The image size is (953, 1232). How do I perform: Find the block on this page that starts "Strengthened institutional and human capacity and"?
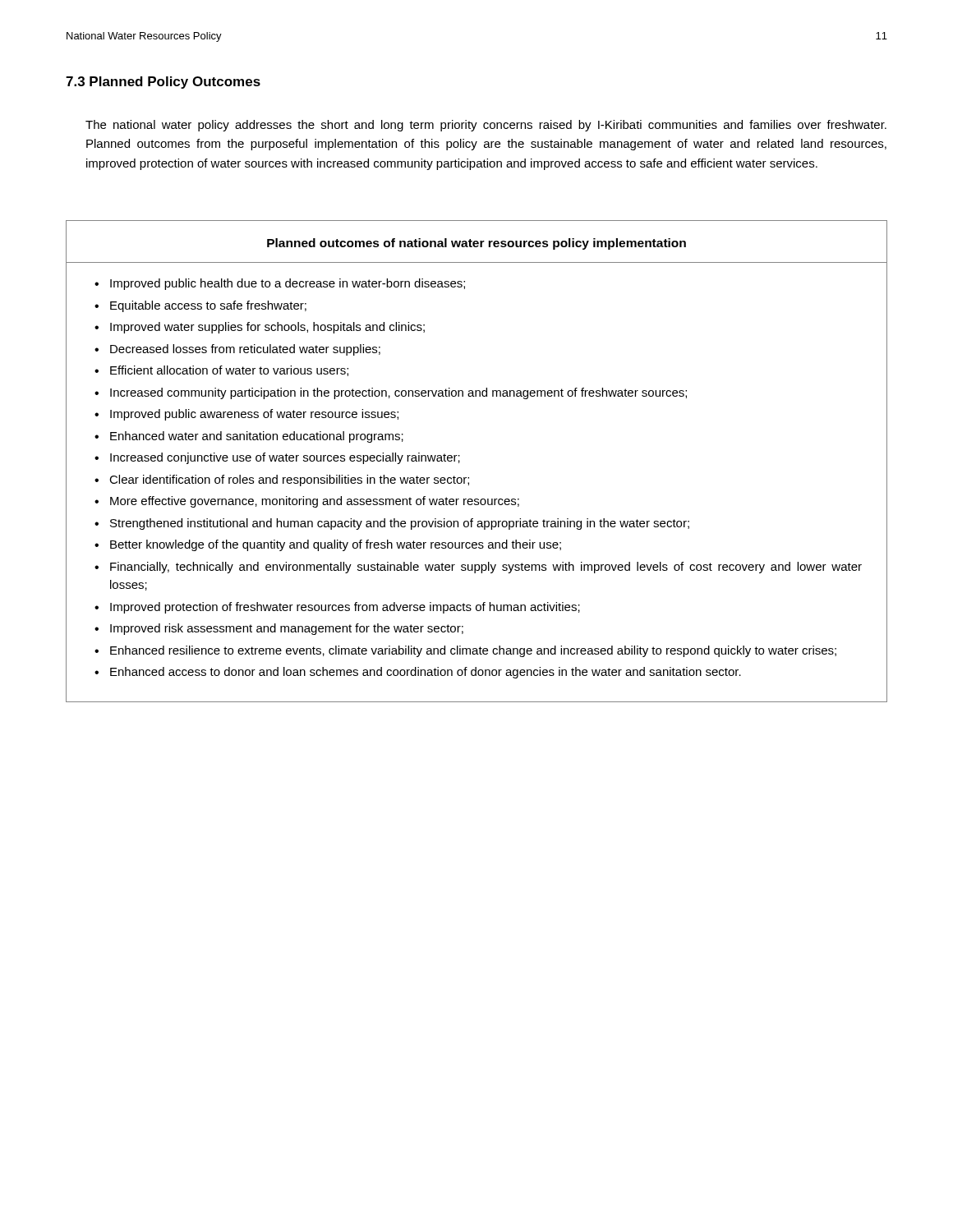400,522
